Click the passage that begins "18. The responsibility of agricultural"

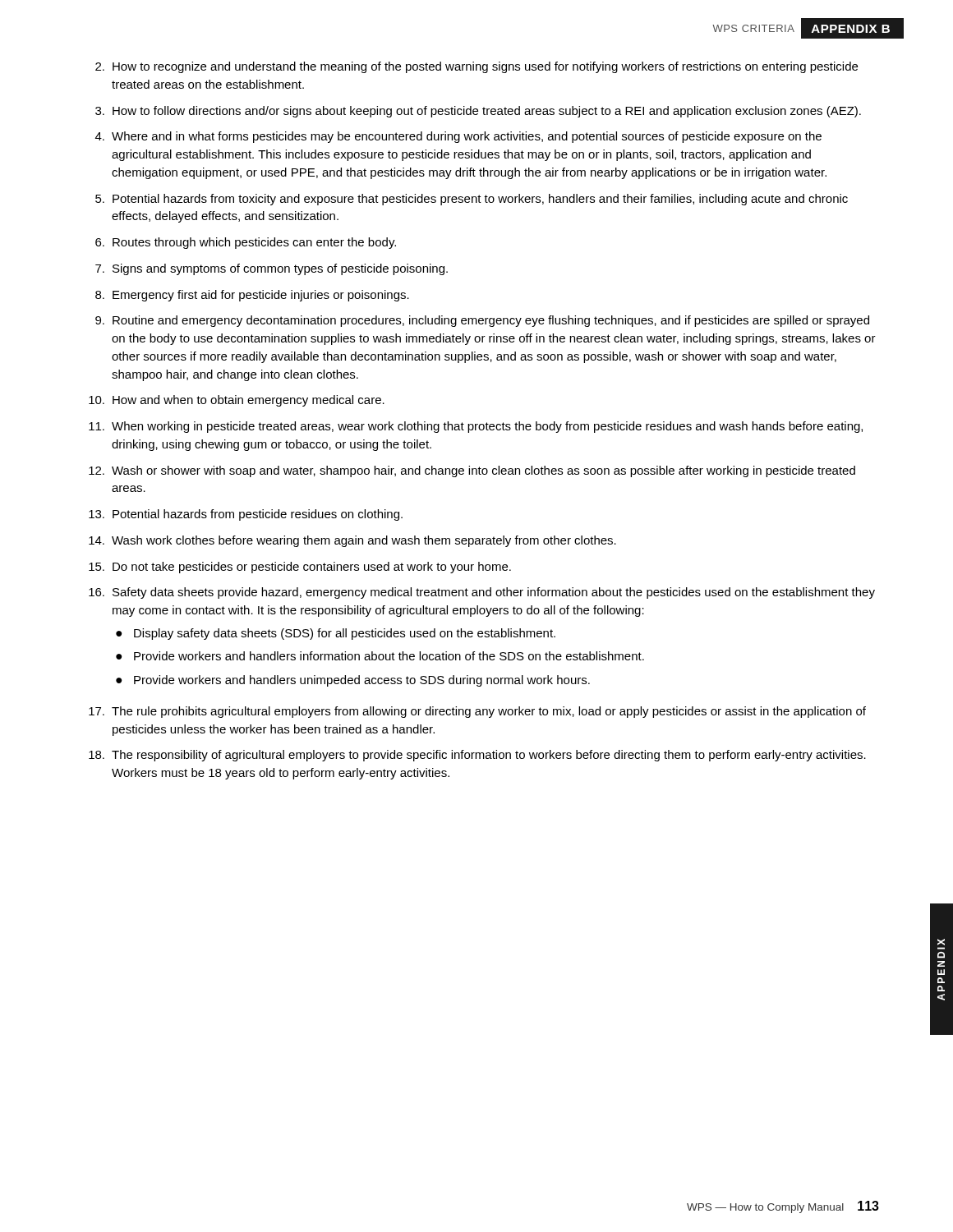coord(472,764)
